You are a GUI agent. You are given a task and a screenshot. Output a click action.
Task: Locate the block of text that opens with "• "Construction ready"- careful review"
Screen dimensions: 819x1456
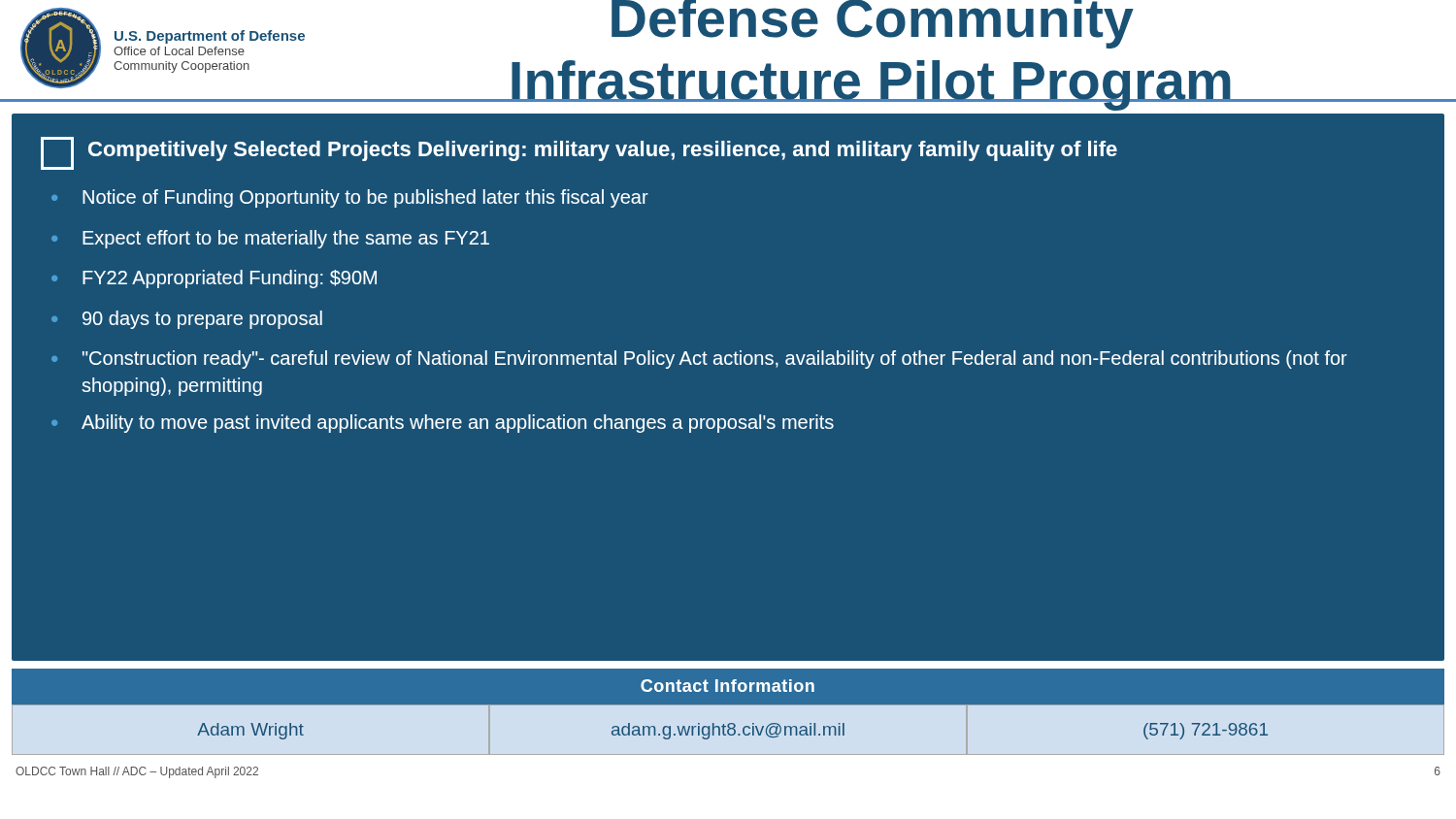pos(733,372)
